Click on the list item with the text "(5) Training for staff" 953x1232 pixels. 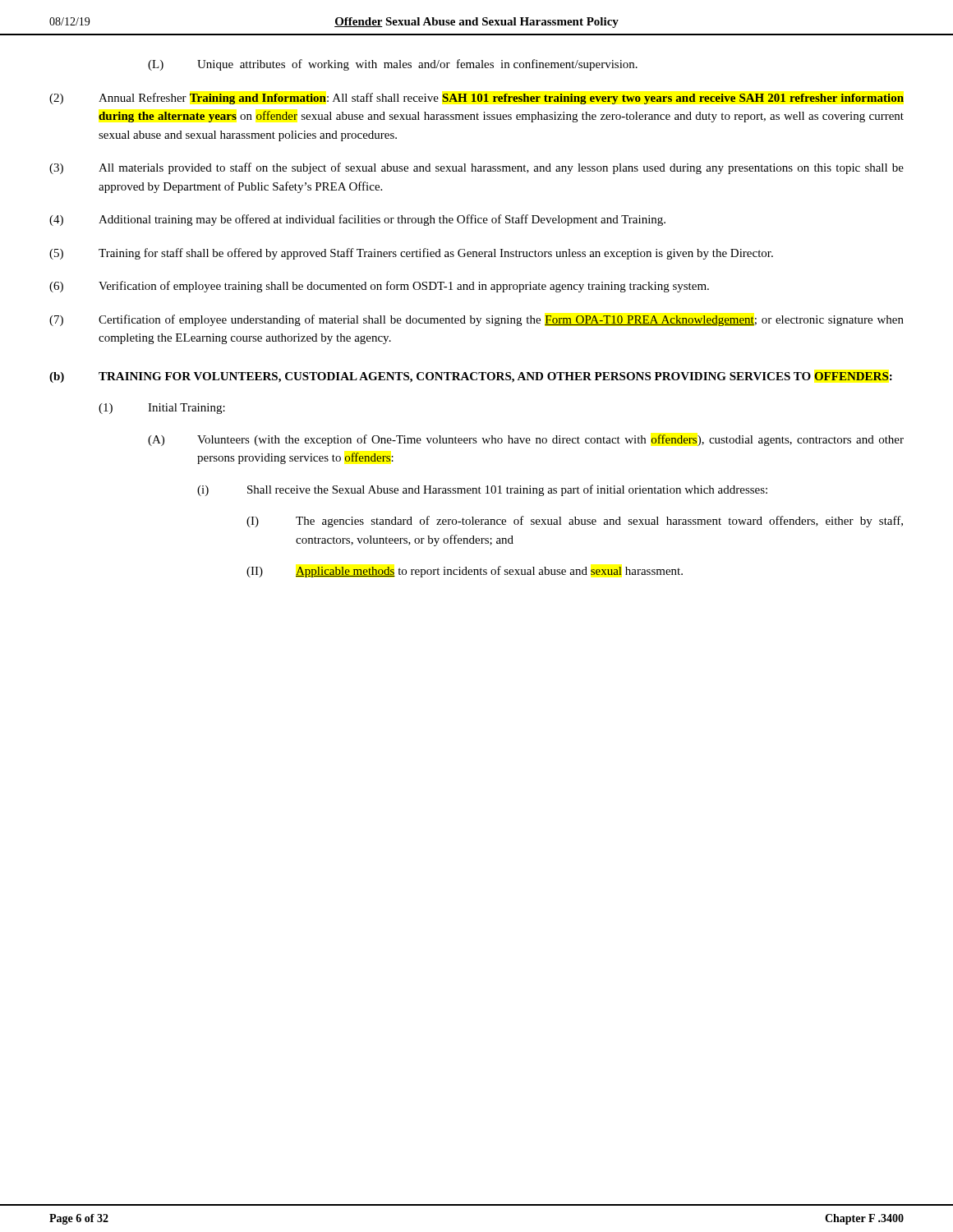click(x=411, y=253)
